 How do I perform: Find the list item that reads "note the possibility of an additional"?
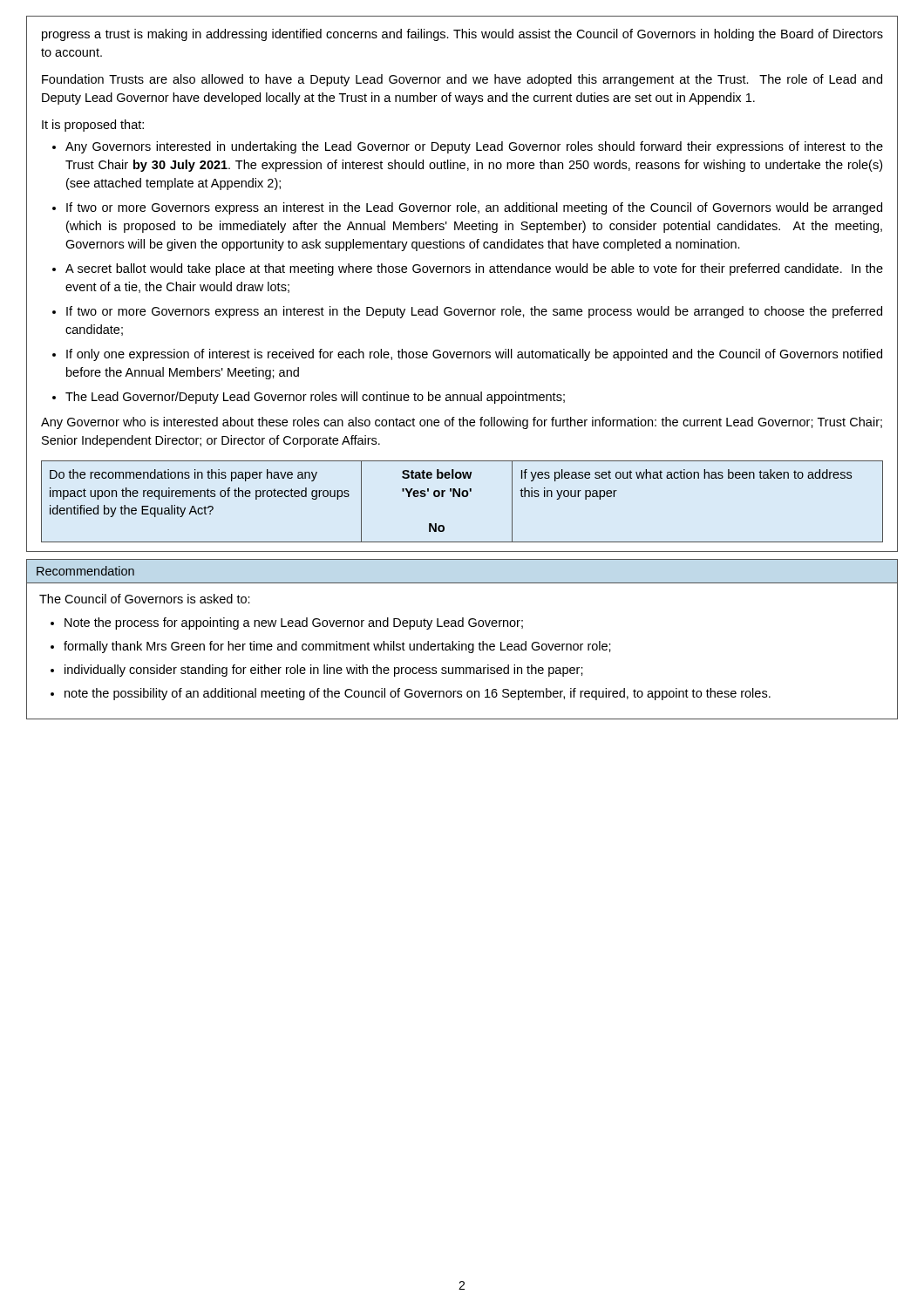pos(417,693)
